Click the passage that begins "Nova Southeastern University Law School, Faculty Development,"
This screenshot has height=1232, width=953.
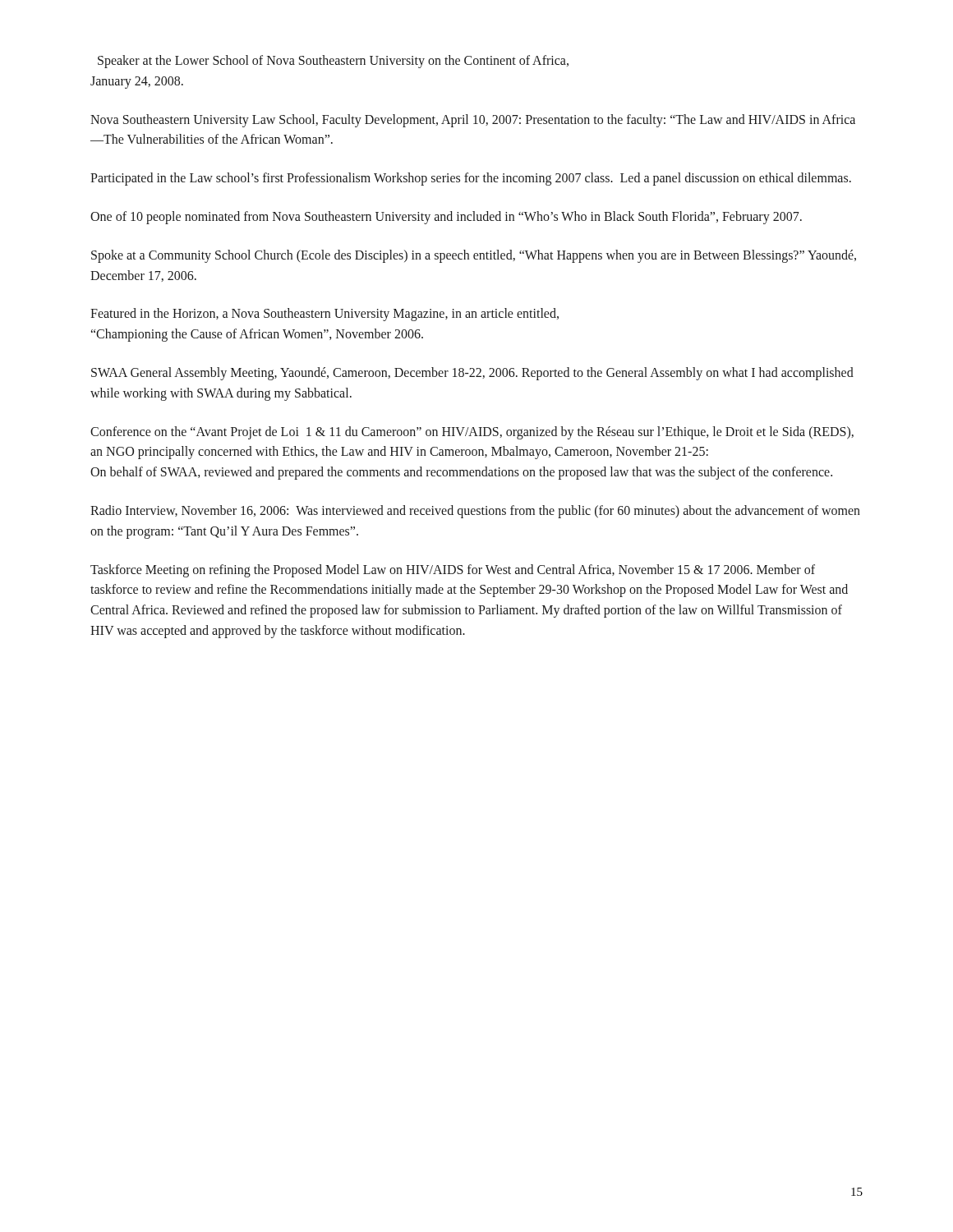473,129
